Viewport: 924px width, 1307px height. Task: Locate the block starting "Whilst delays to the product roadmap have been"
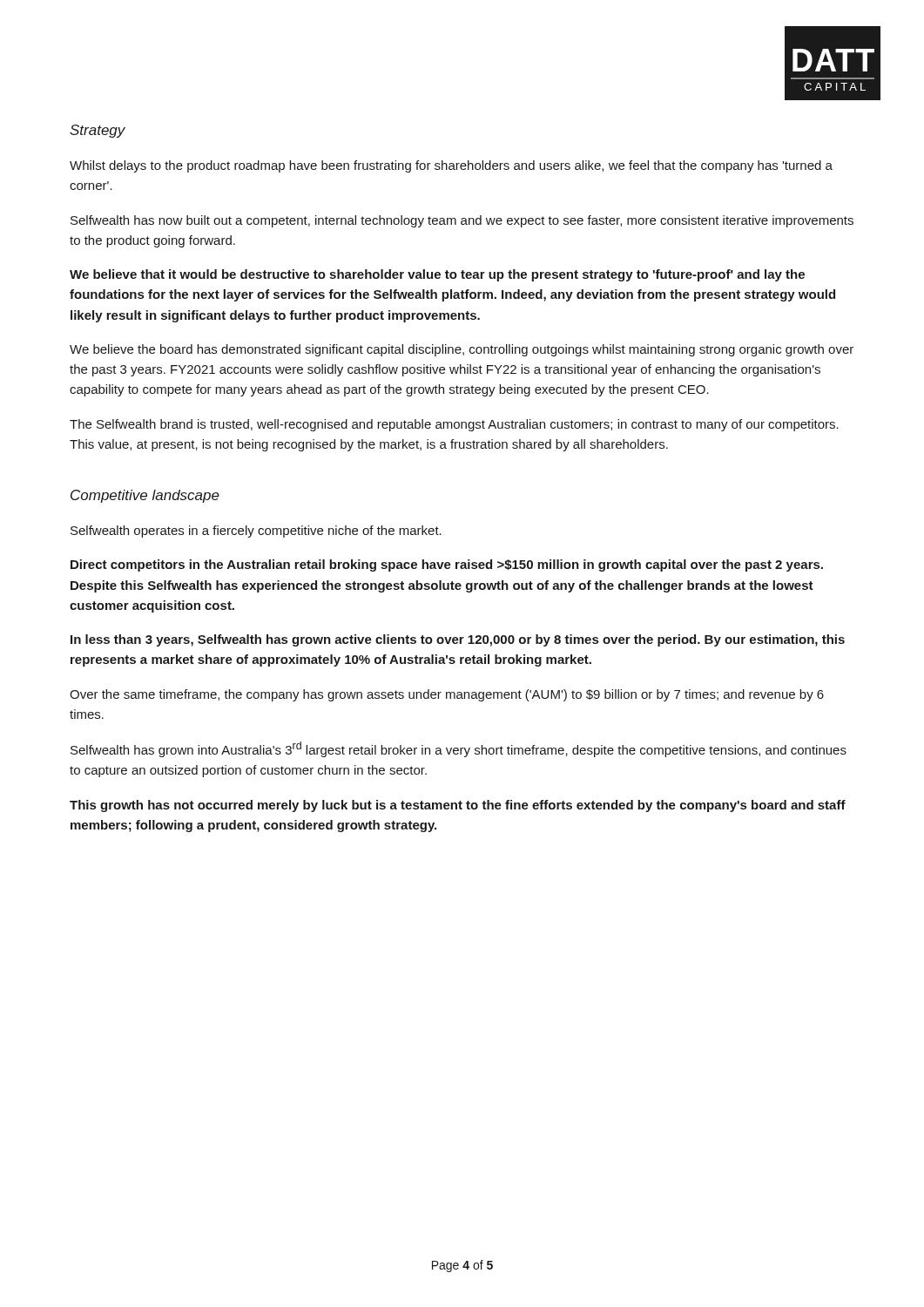[x=451, y=175]
